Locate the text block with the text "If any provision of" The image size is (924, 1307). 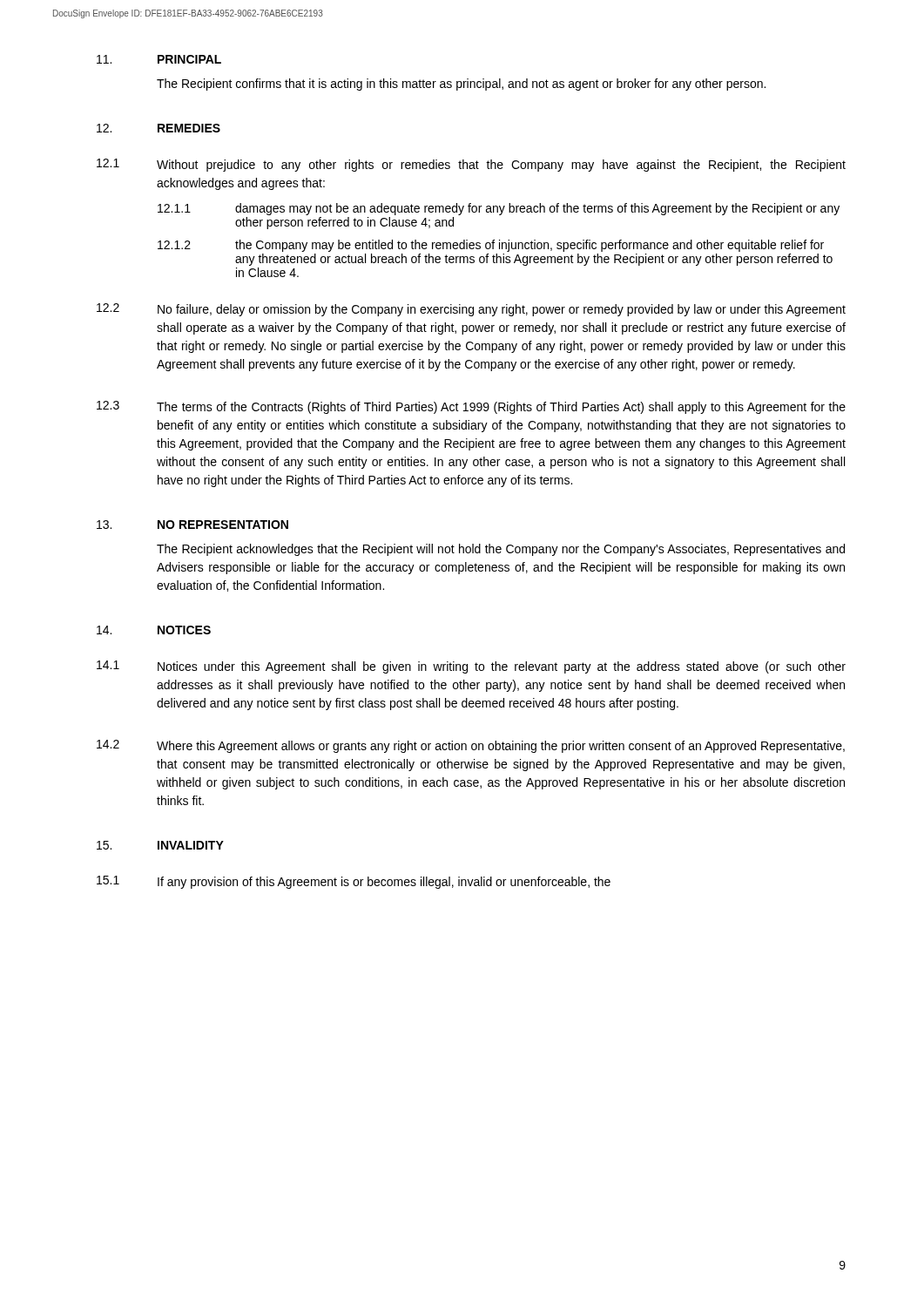[x=384, y=882]
